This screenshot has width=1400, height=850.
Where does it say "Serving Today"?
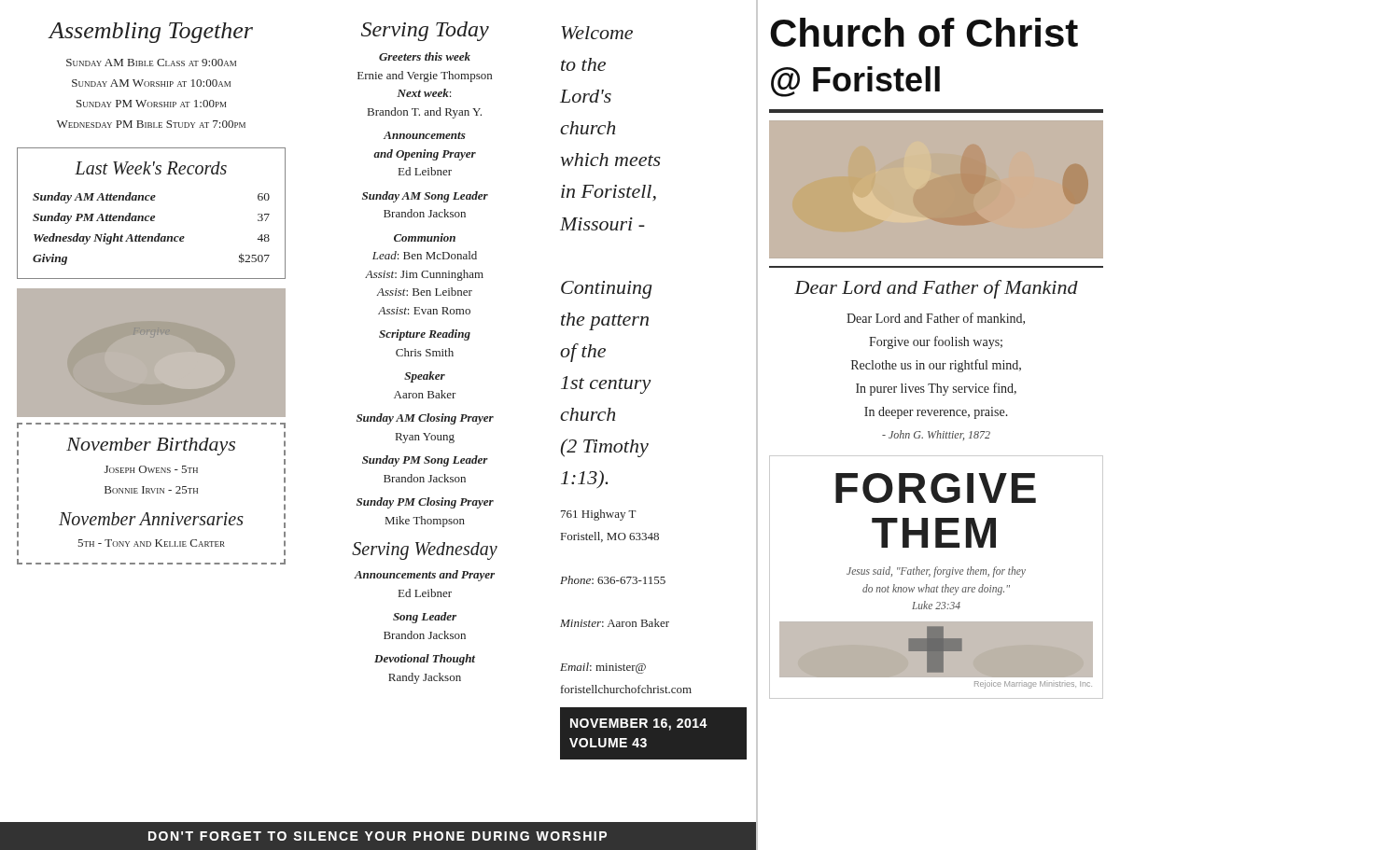(425, 29)
